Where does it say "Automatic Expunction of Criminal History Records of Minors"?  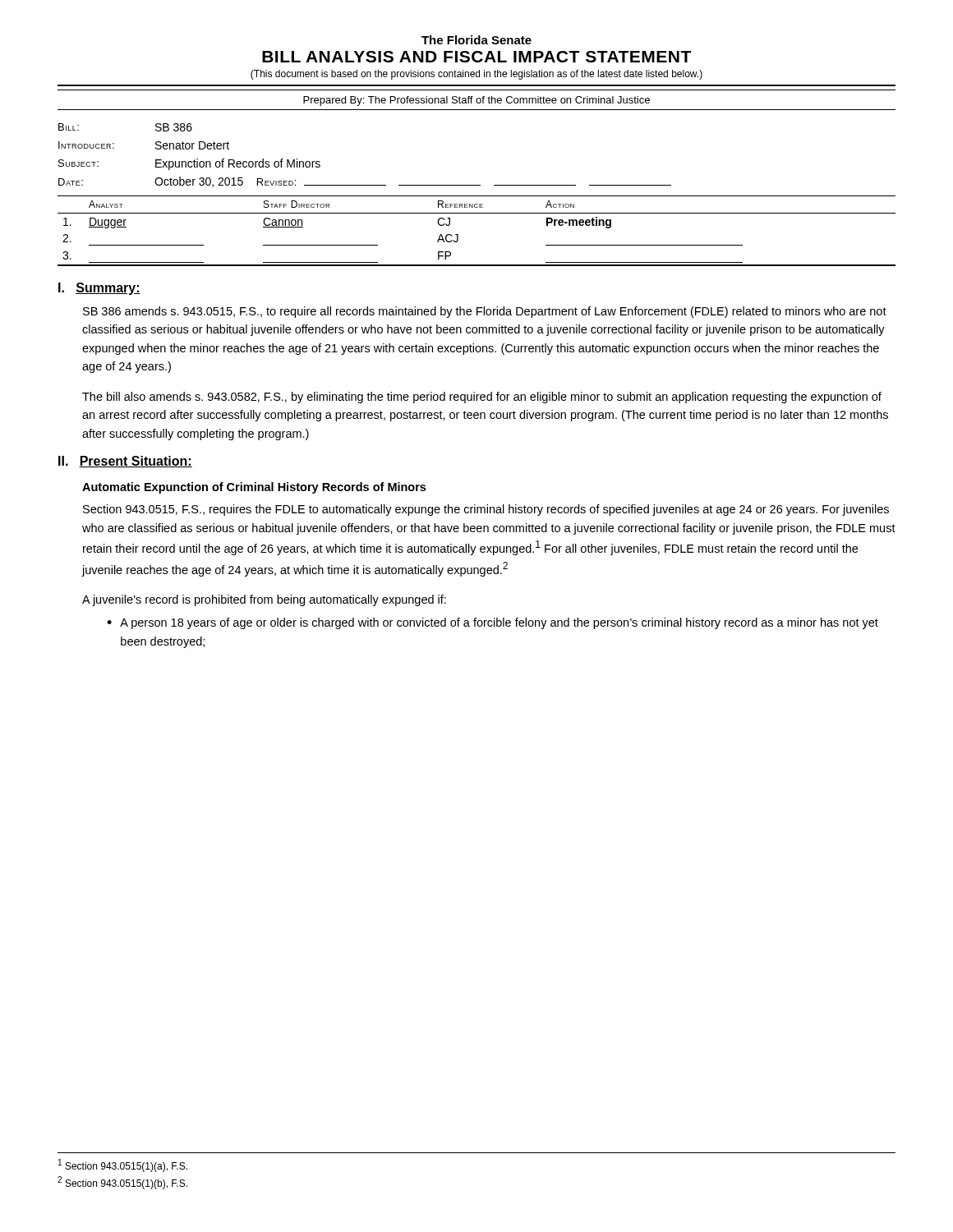pos(254,487)
